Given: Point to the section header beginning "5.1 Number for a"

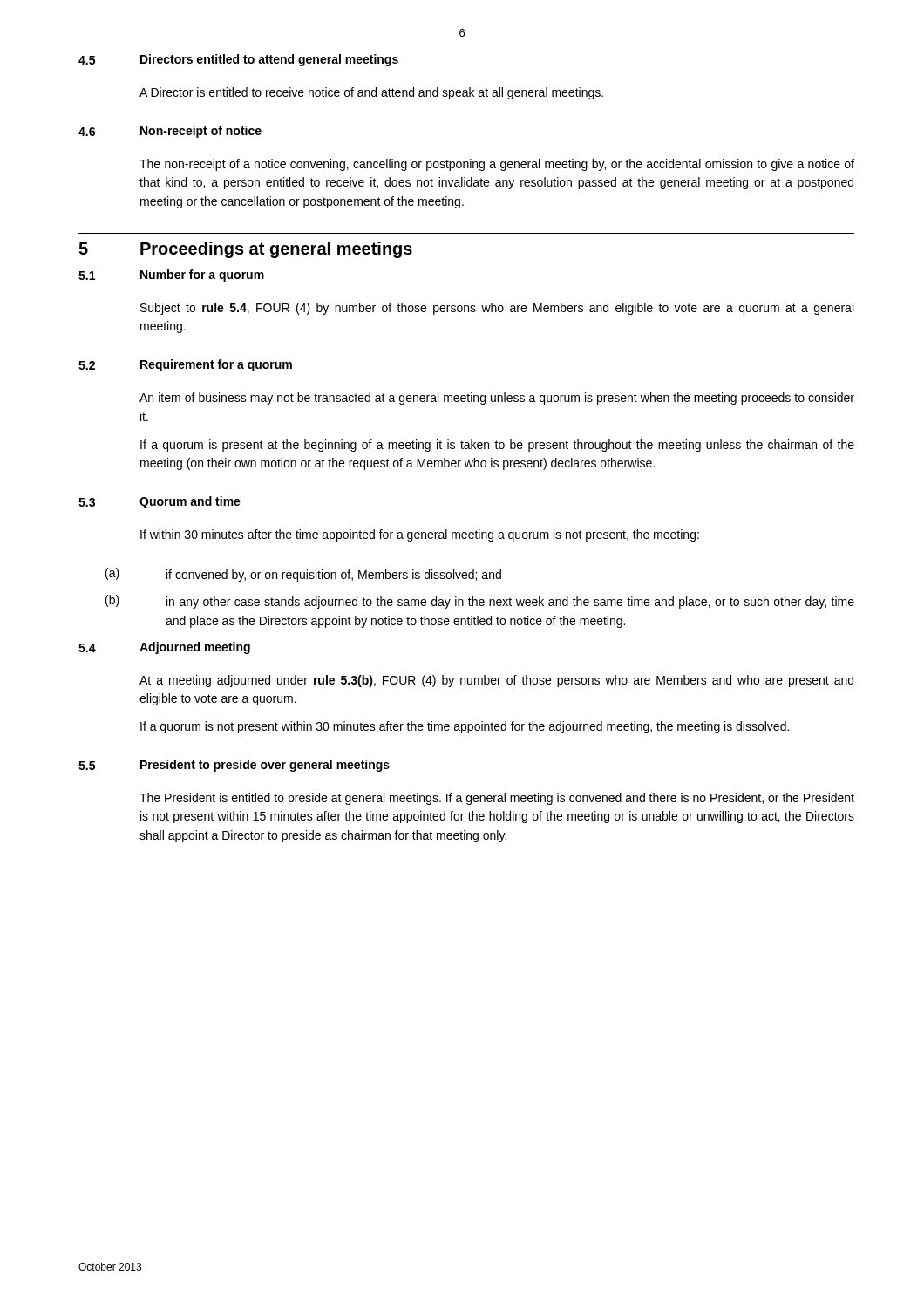Looking at the screenshot, I should pos(171,276).
